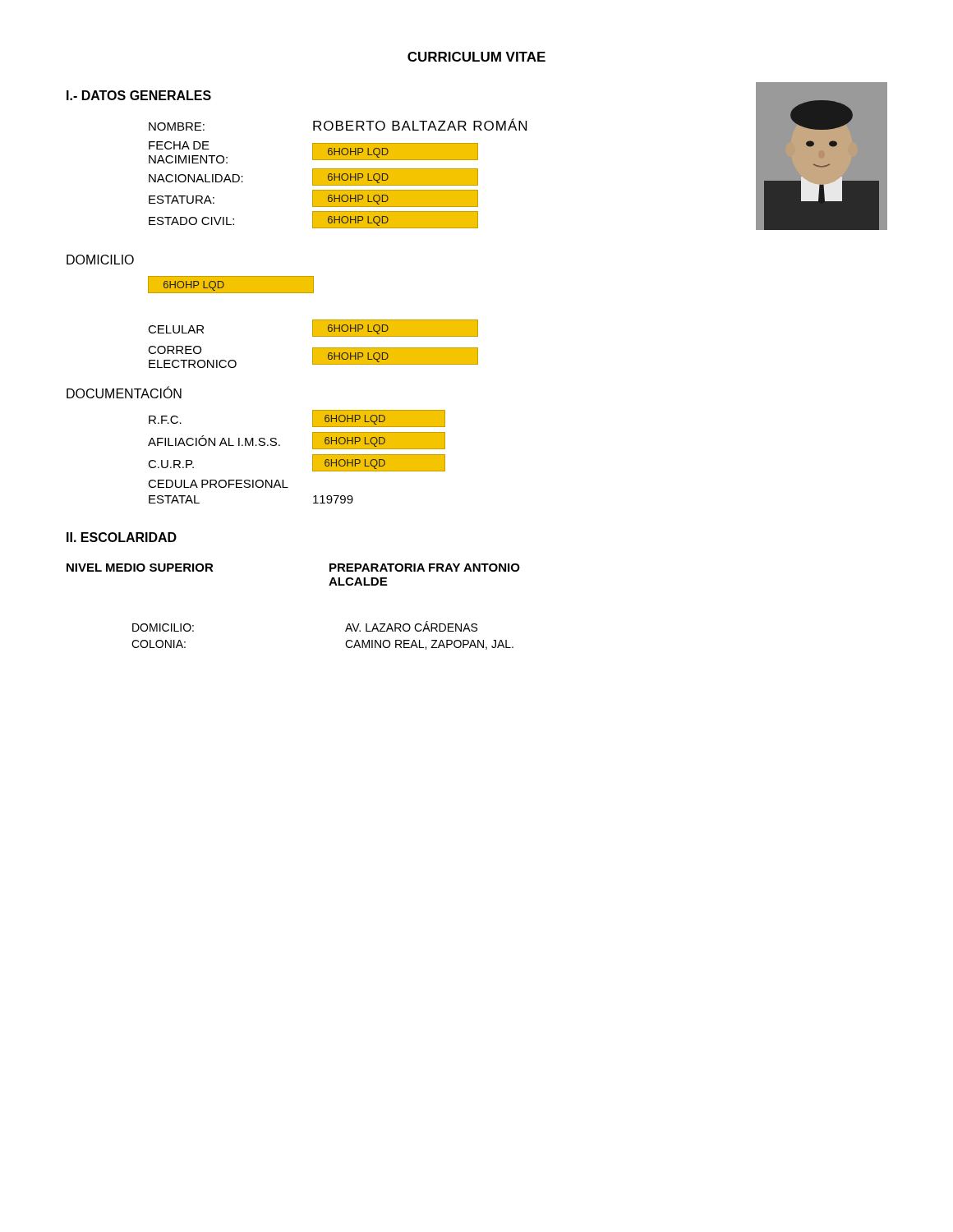
Task: Click the photo
Action: [x=822, y=156]
